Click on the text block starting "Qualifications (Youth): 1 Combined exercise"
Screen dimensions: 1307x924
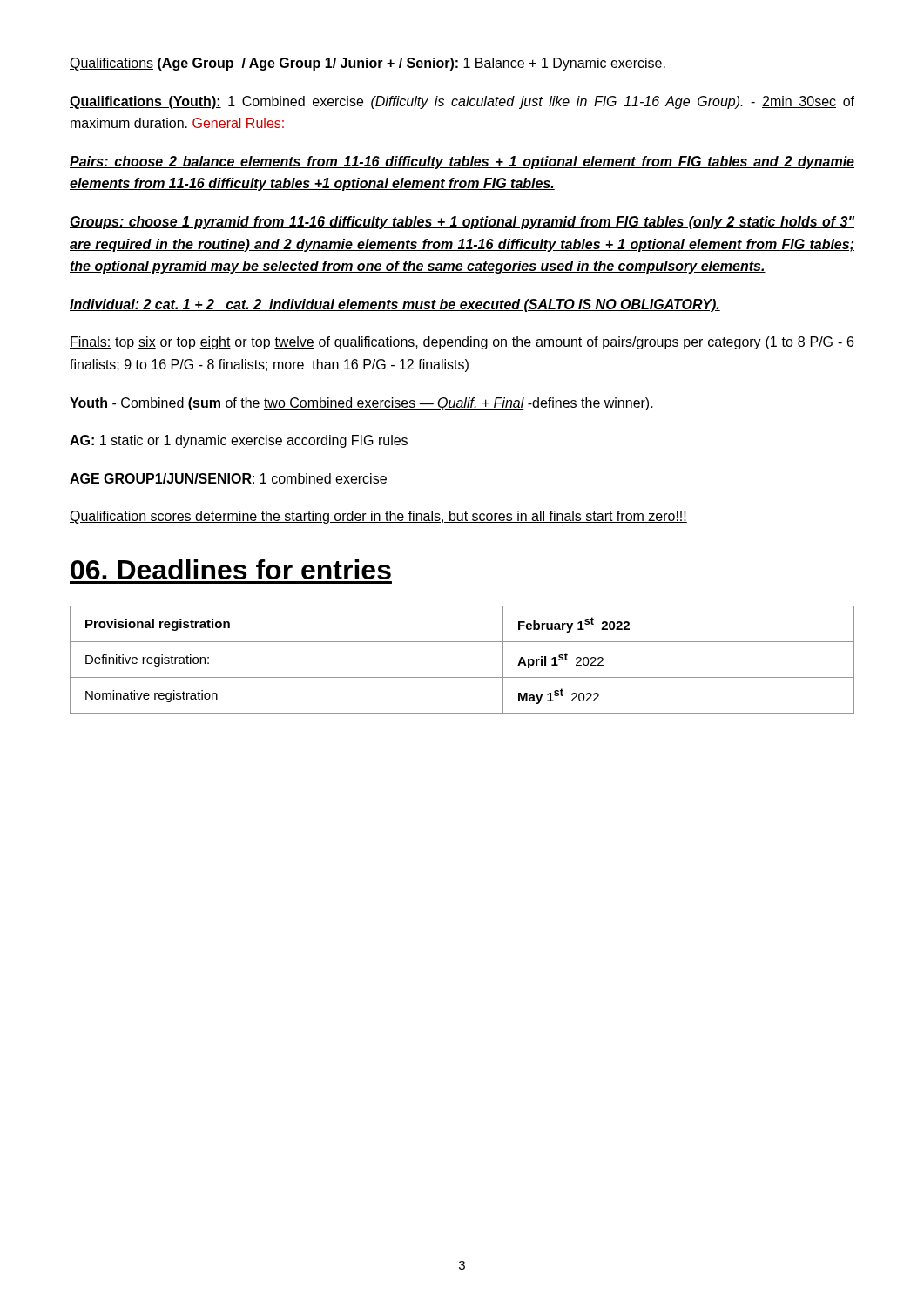click(x=462, y=112)
